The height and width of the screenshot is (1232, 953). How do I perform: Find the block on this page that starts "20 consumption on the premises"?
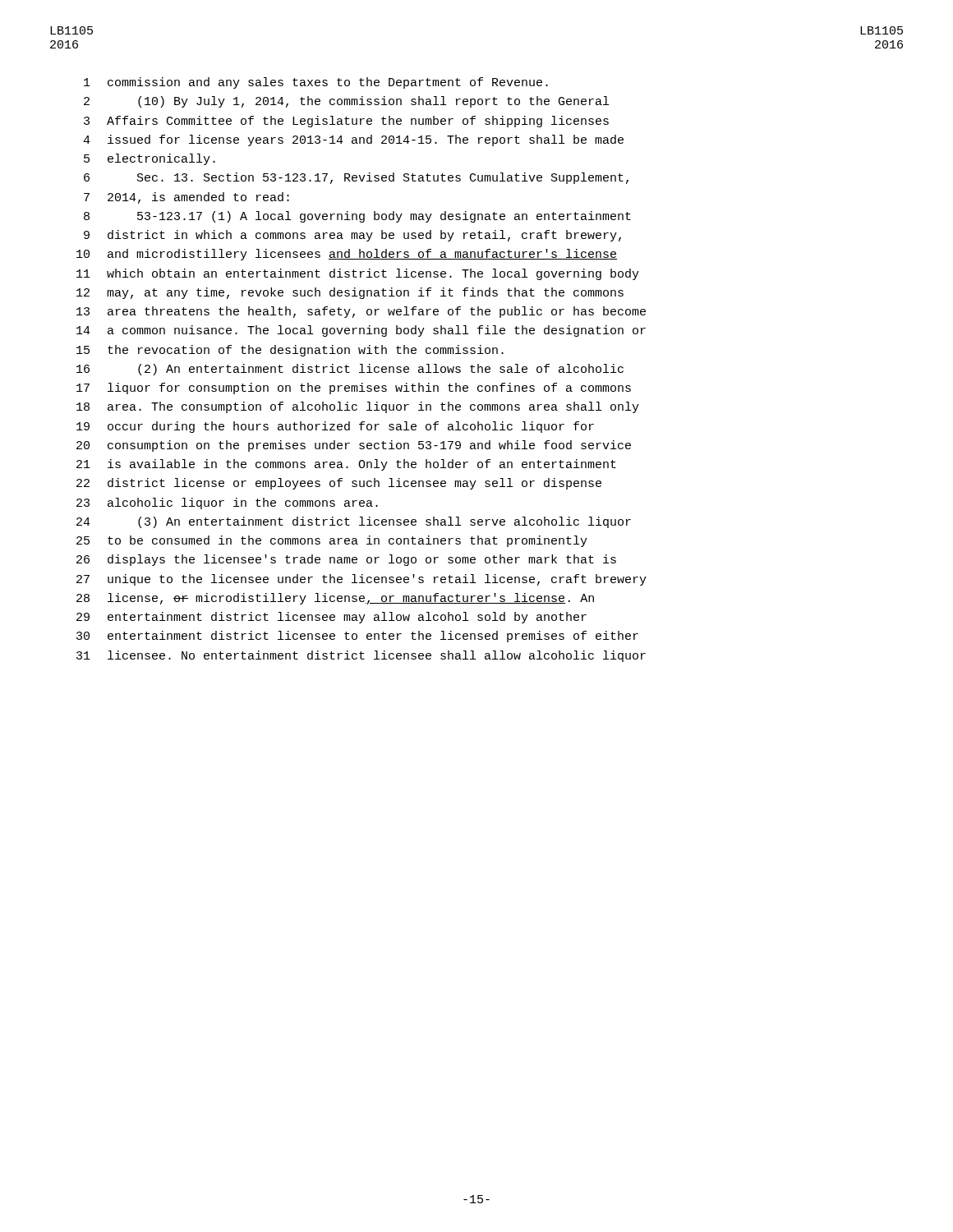tap(476, 446)
